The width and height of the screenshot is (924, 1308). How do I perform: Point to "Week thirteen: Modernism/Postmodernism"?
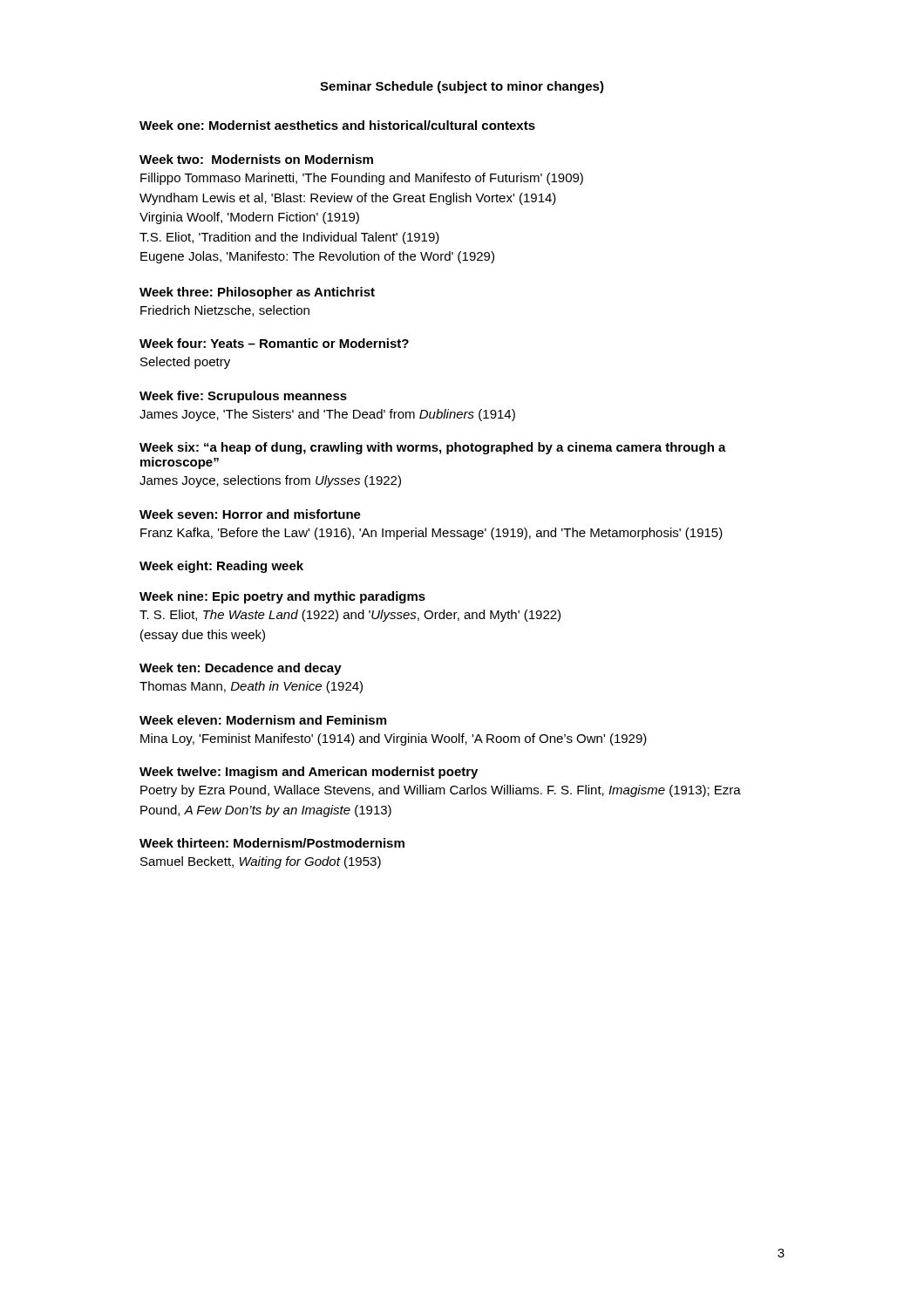(272, 843)
